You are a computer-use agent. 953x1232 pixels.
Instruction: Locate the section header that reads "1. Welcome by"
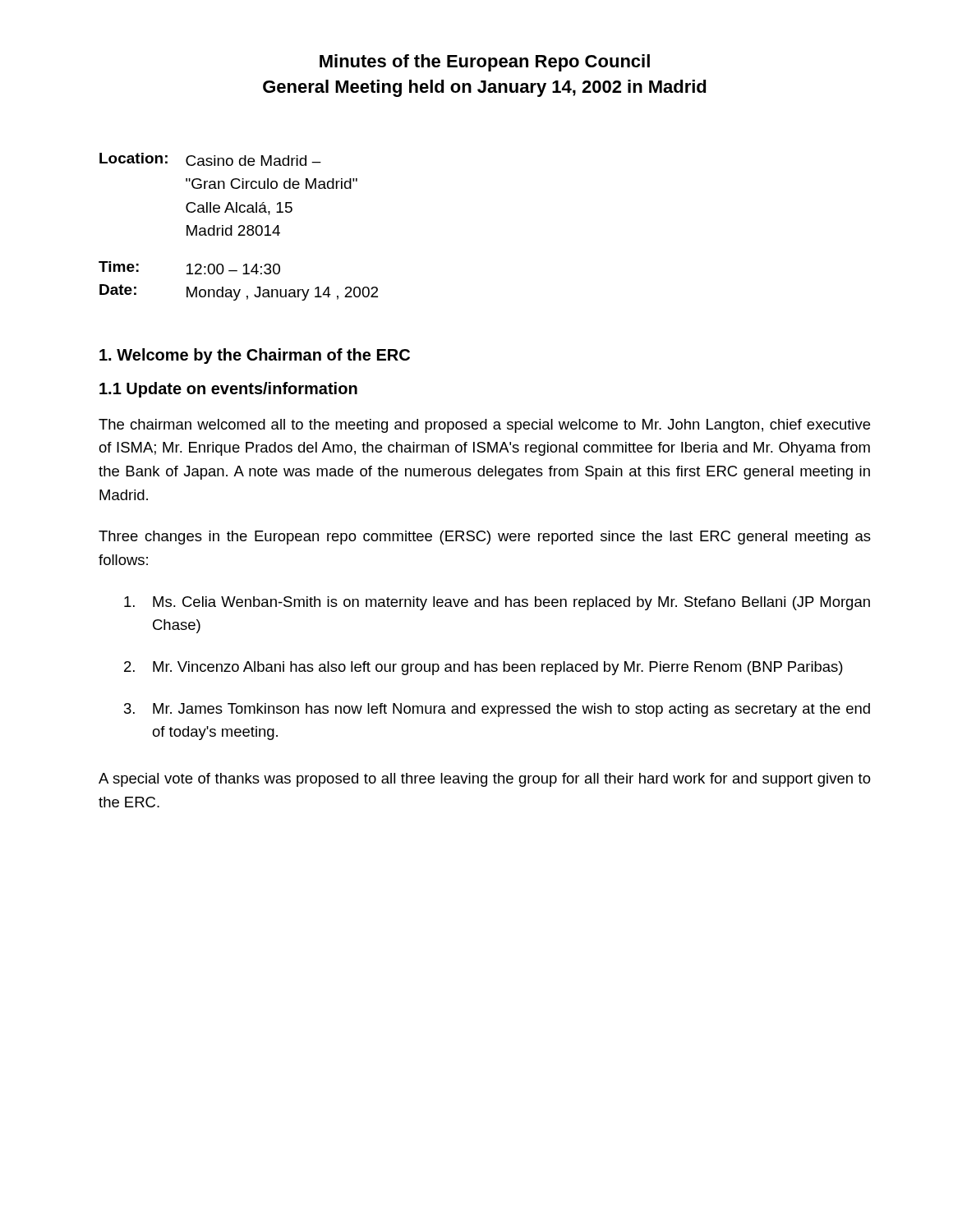pyautogui.click(x=255, y=355)
